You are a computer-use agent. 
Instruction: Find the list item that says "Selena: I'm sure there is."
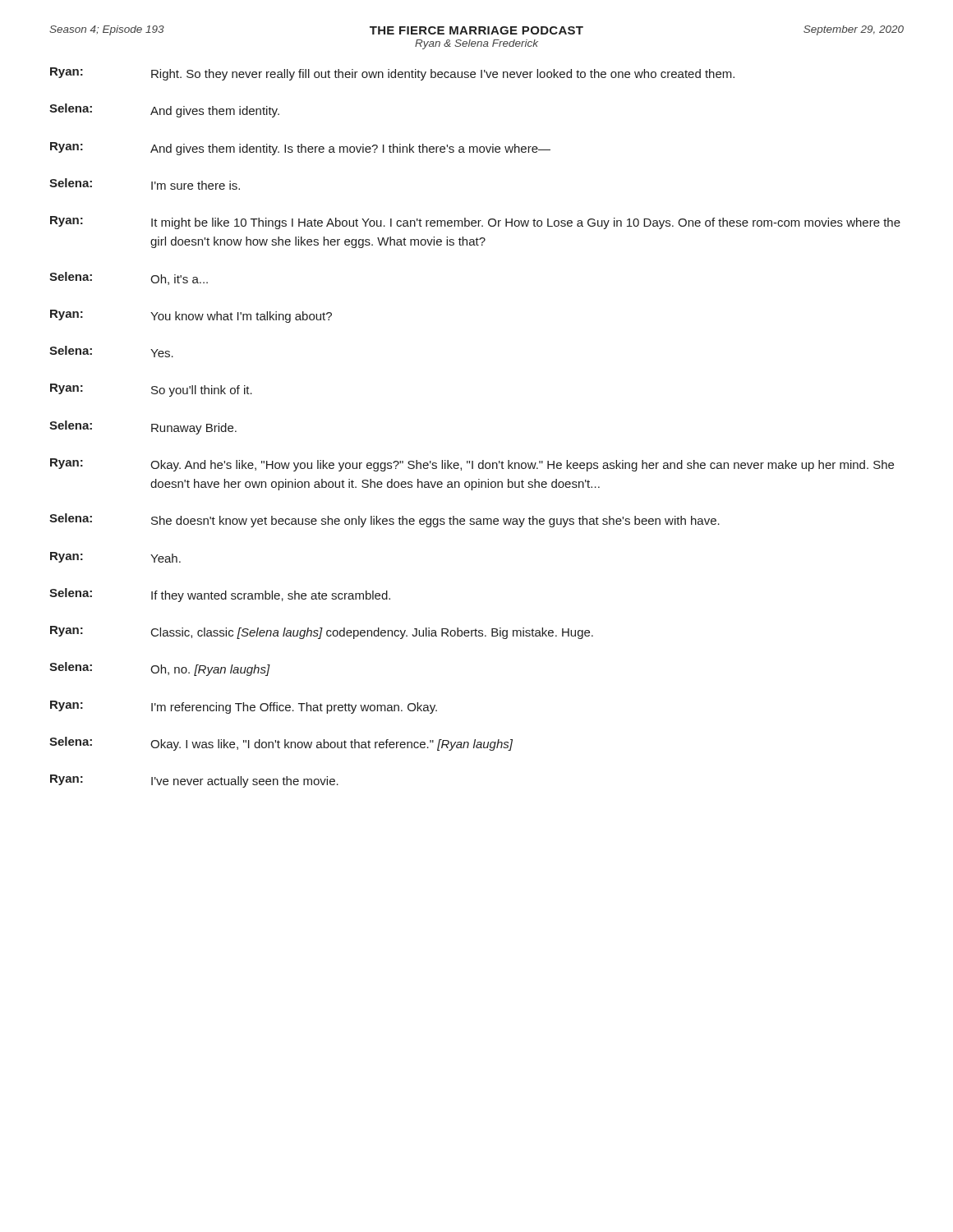point(74,184)
